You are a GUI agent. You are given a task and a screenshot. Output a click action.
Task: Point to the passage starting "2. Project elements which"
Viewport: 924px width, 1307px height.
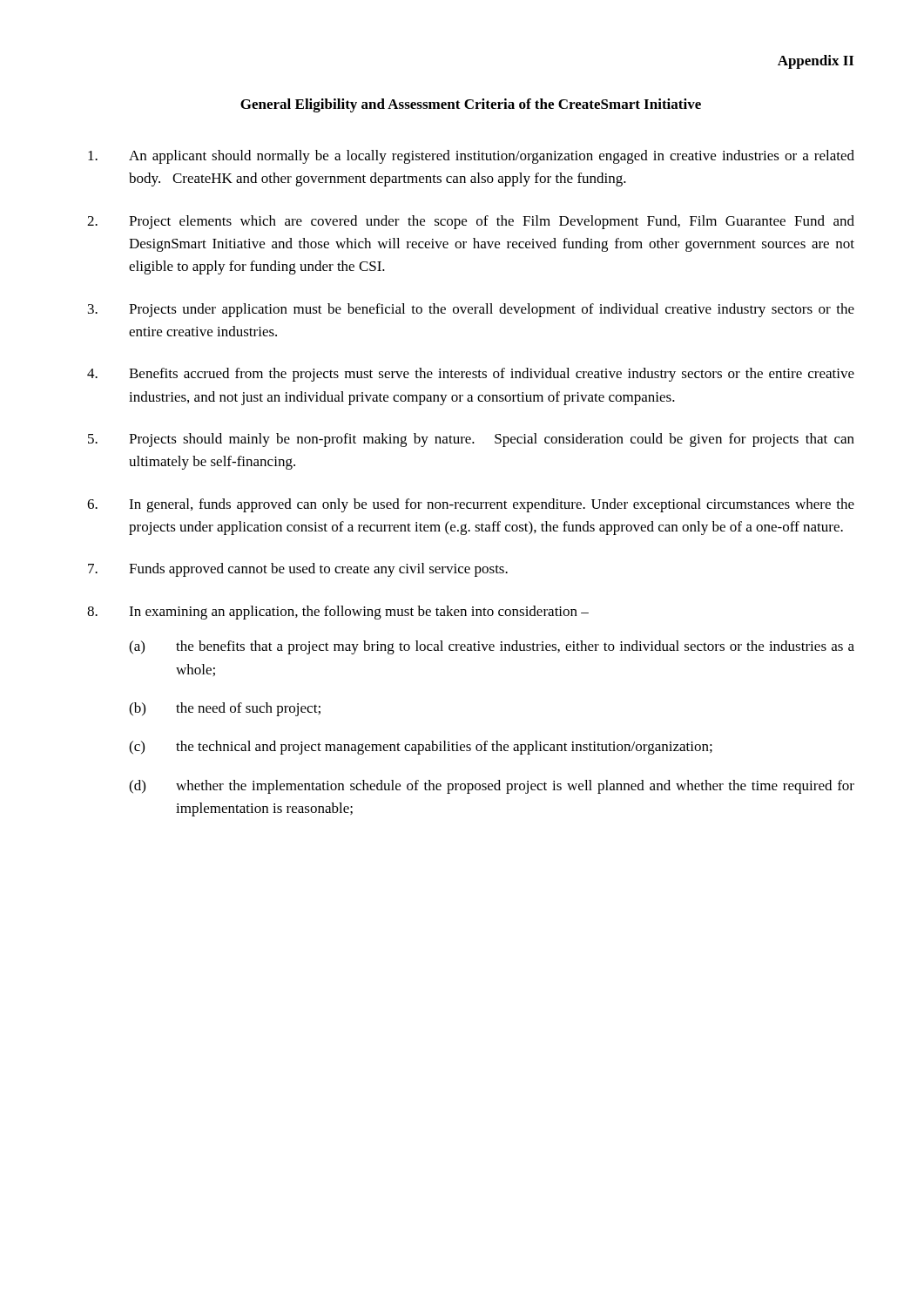point(471,244)
